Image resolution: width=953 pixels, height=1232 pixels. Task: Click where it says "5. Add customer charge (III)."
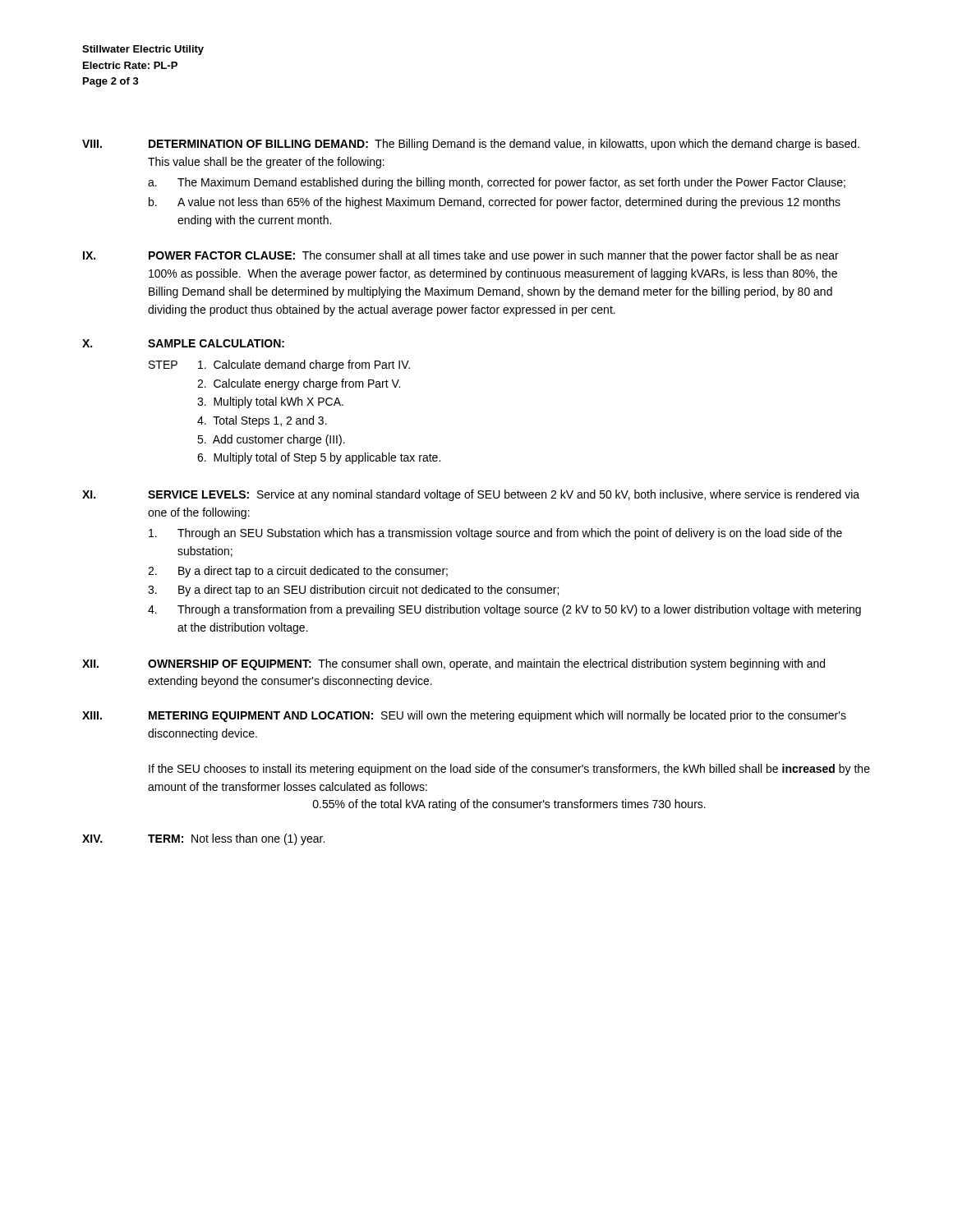click(x=271, y=439)
